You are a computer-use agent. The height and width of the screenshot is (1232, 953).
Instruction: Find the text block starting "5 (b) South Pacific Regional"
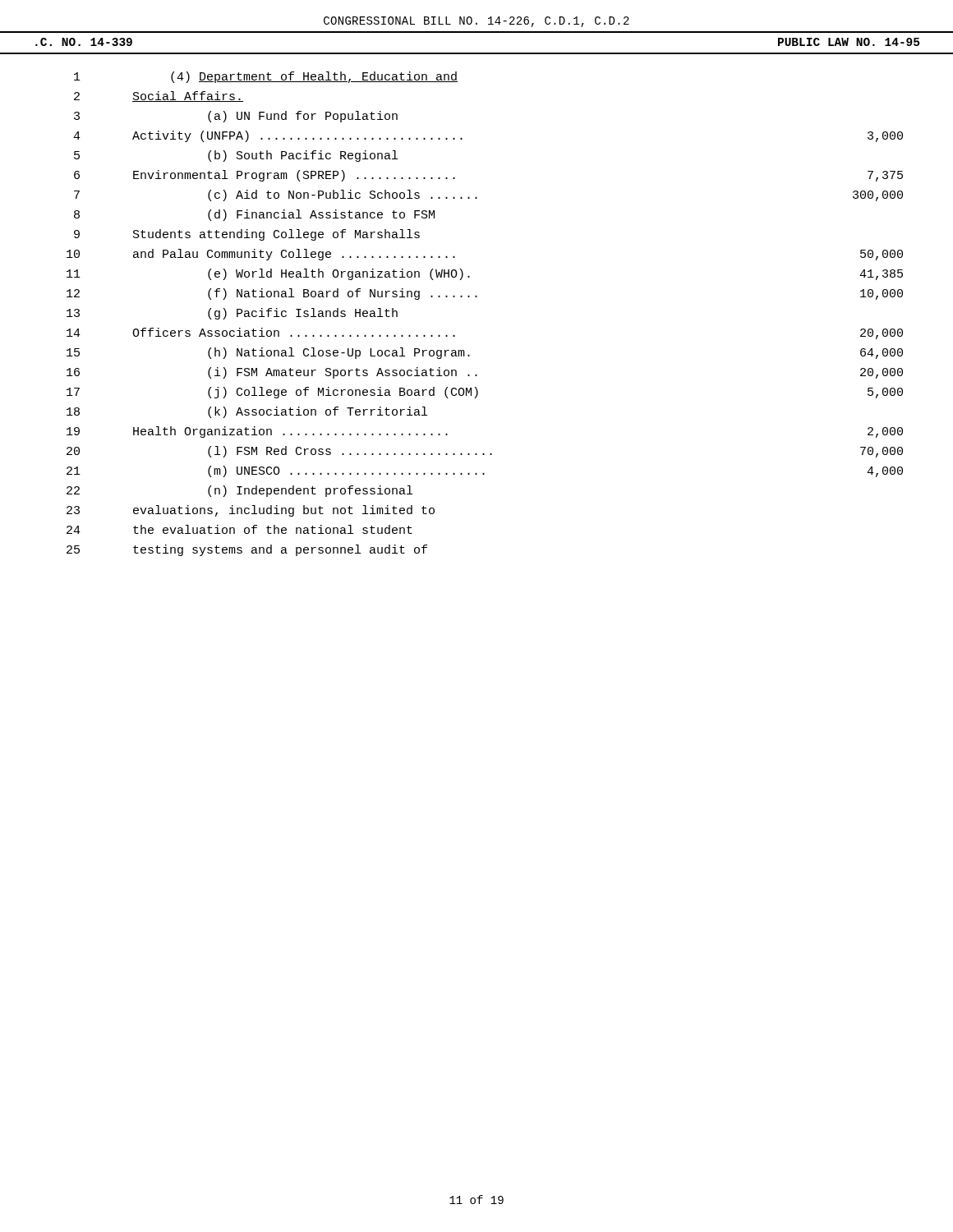tap(236, 156)
